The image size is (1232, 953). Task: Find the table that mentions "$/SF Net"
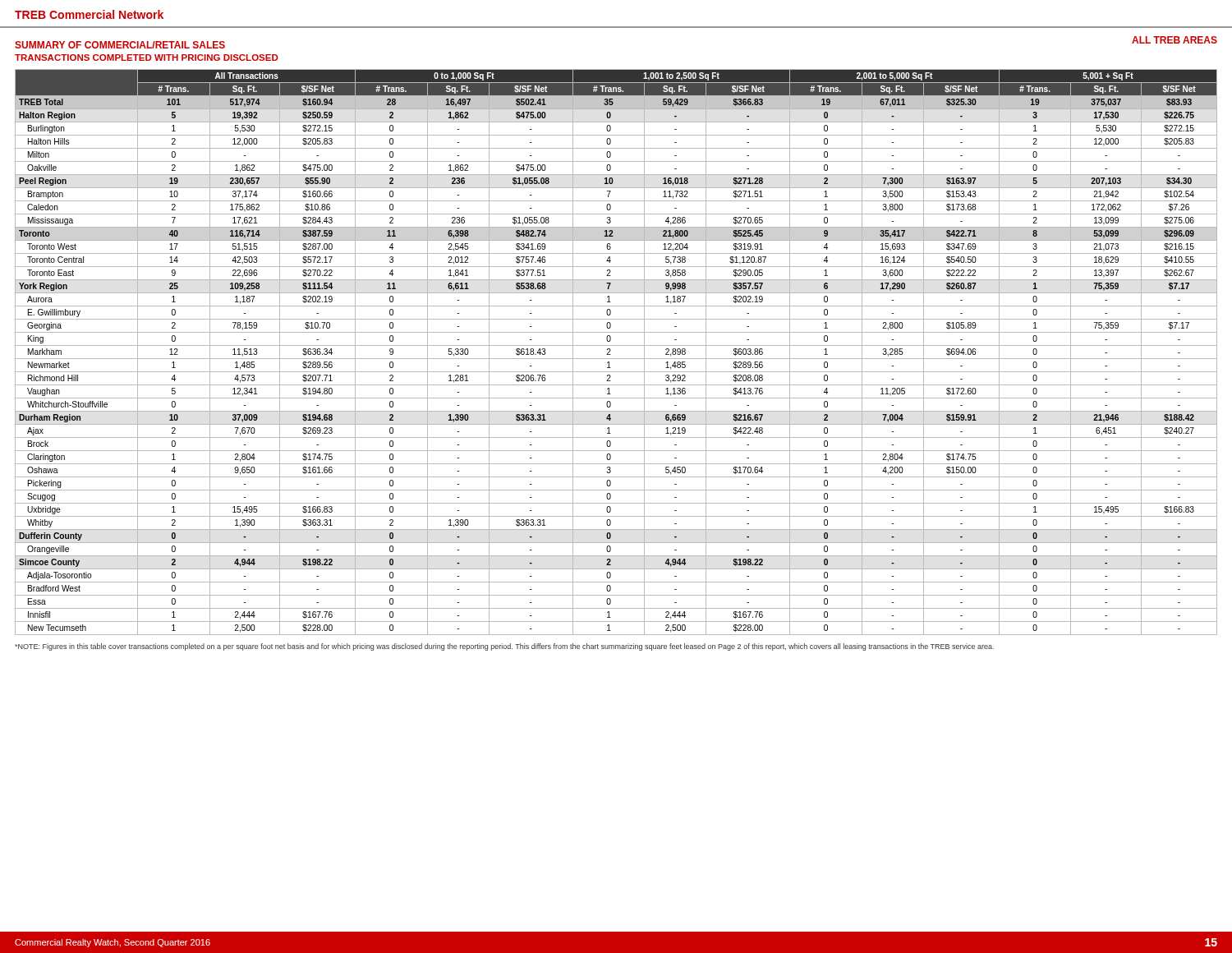click(616, 352)
